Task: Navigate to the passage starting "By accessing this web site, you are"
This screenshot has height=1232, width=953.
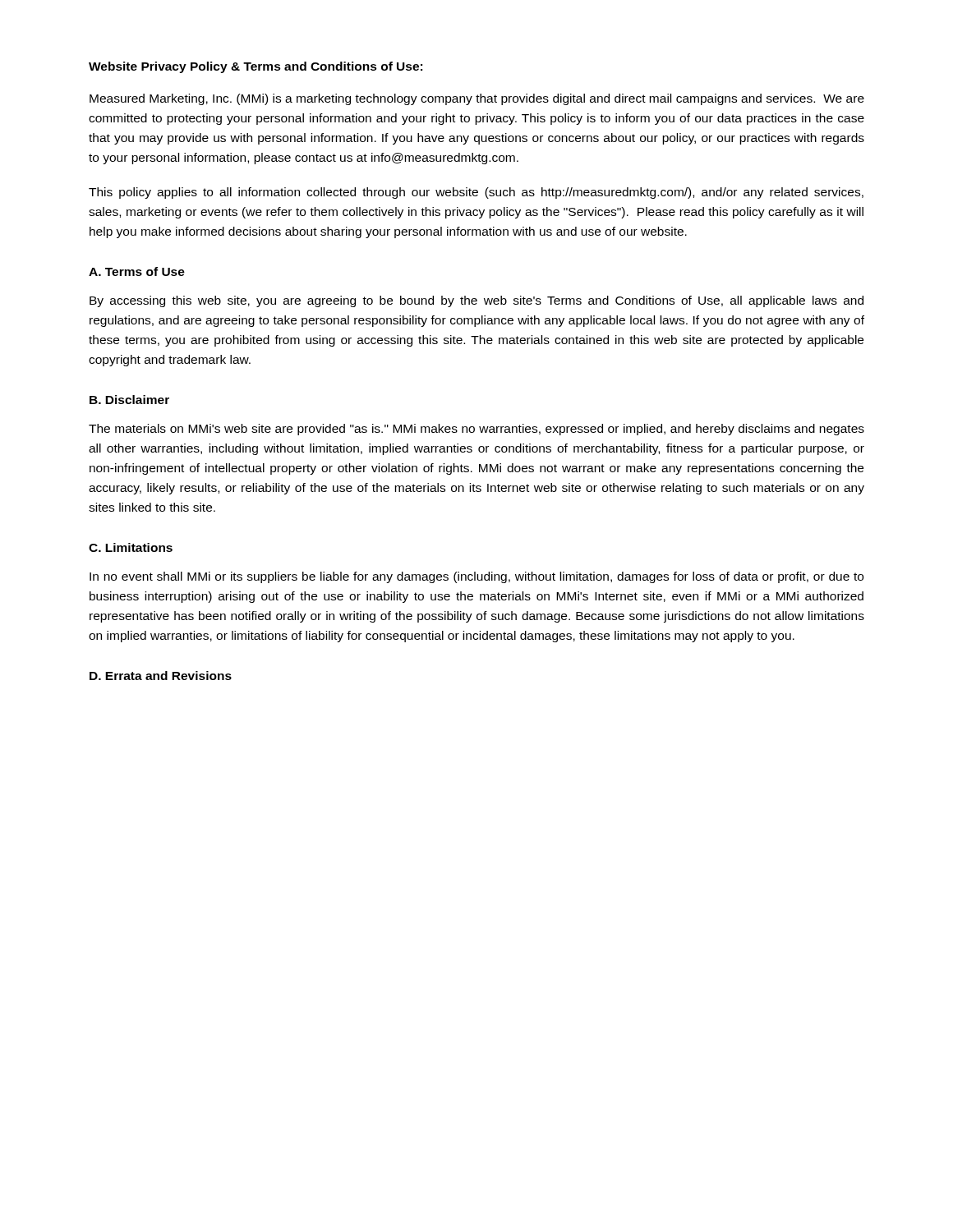Action: coord(476,330)
